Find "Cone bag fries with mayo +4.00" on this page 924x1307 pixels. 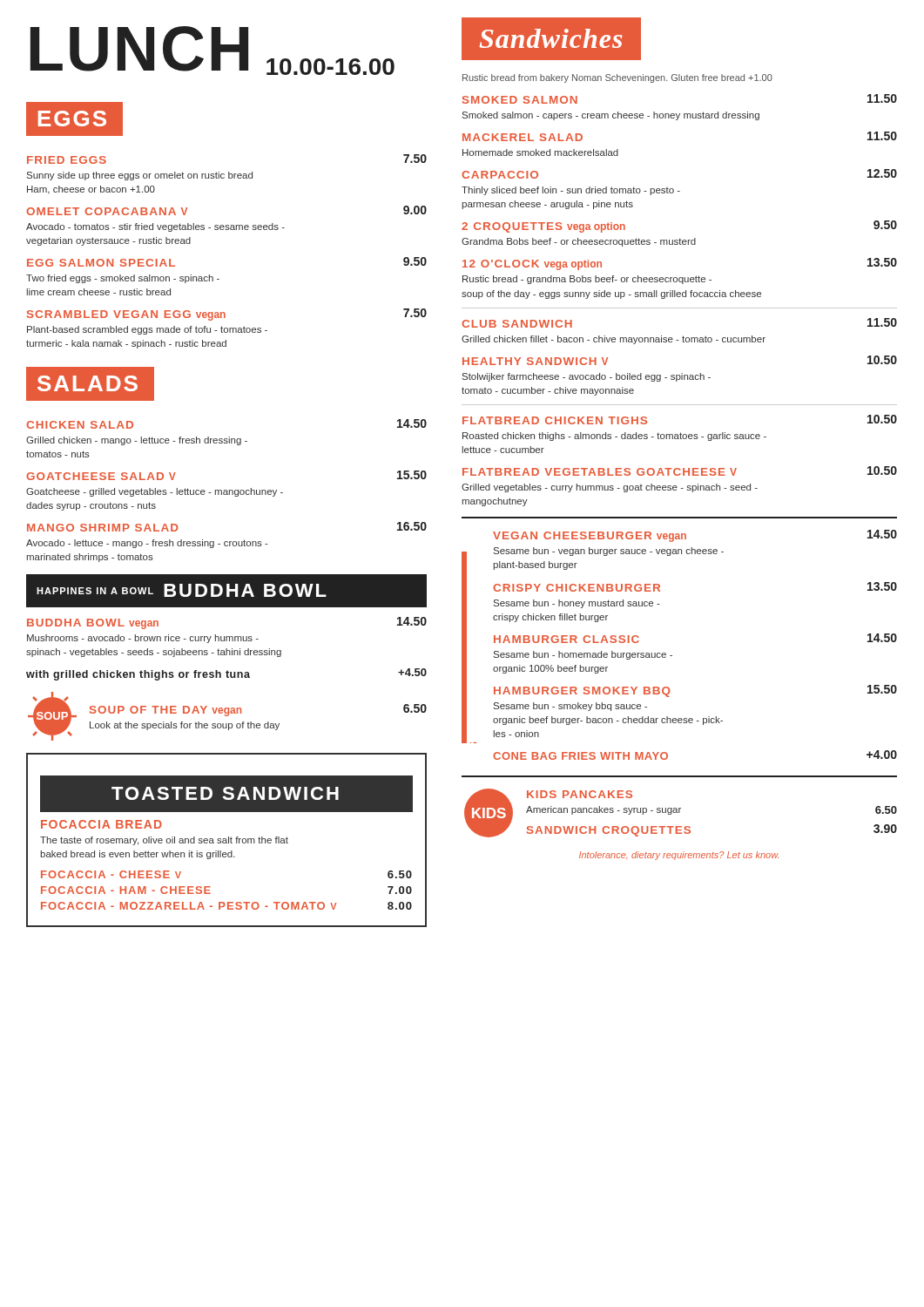[578, 755]
